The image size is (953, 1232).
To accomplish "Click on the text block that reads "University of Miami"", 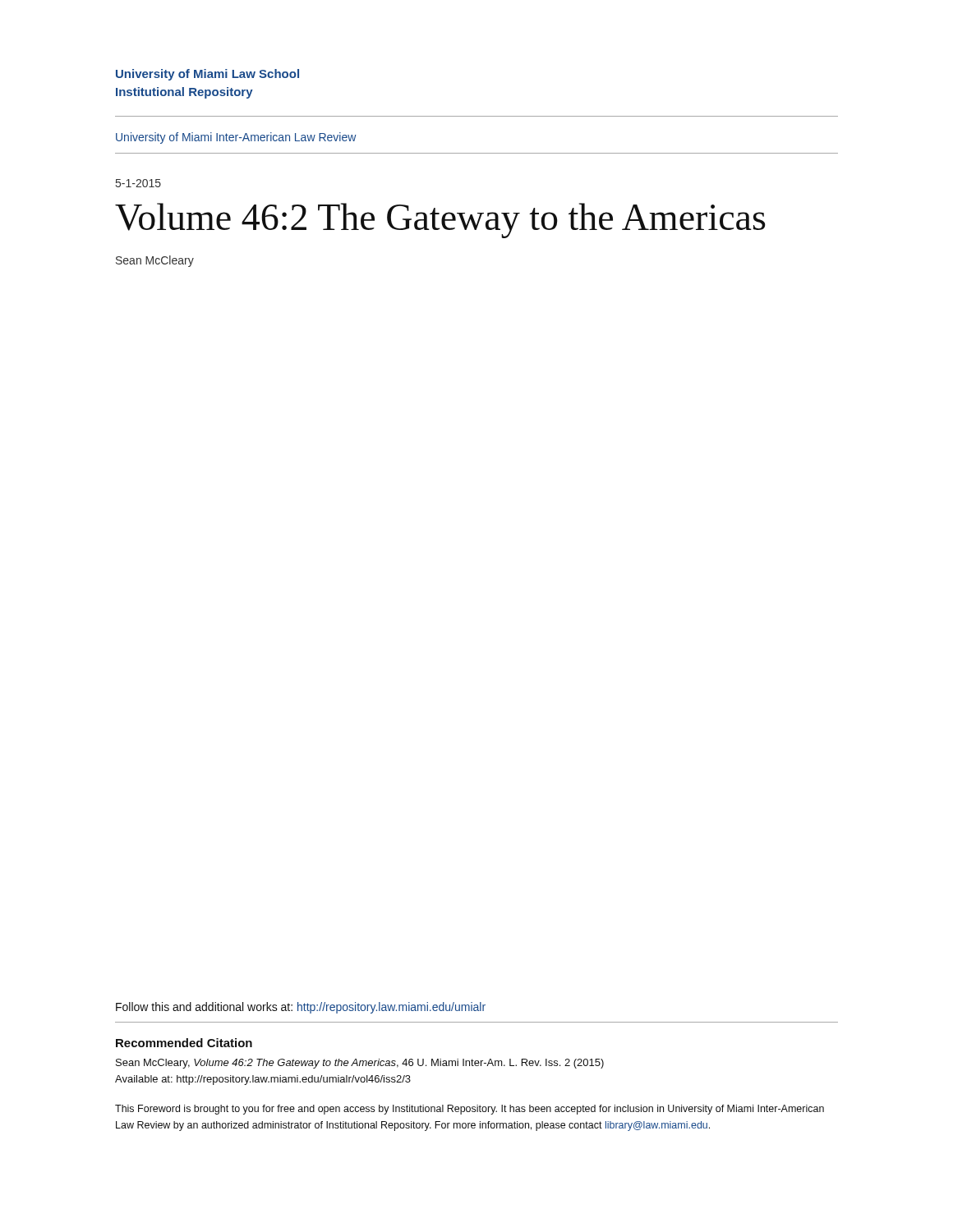I will [235, 137].
